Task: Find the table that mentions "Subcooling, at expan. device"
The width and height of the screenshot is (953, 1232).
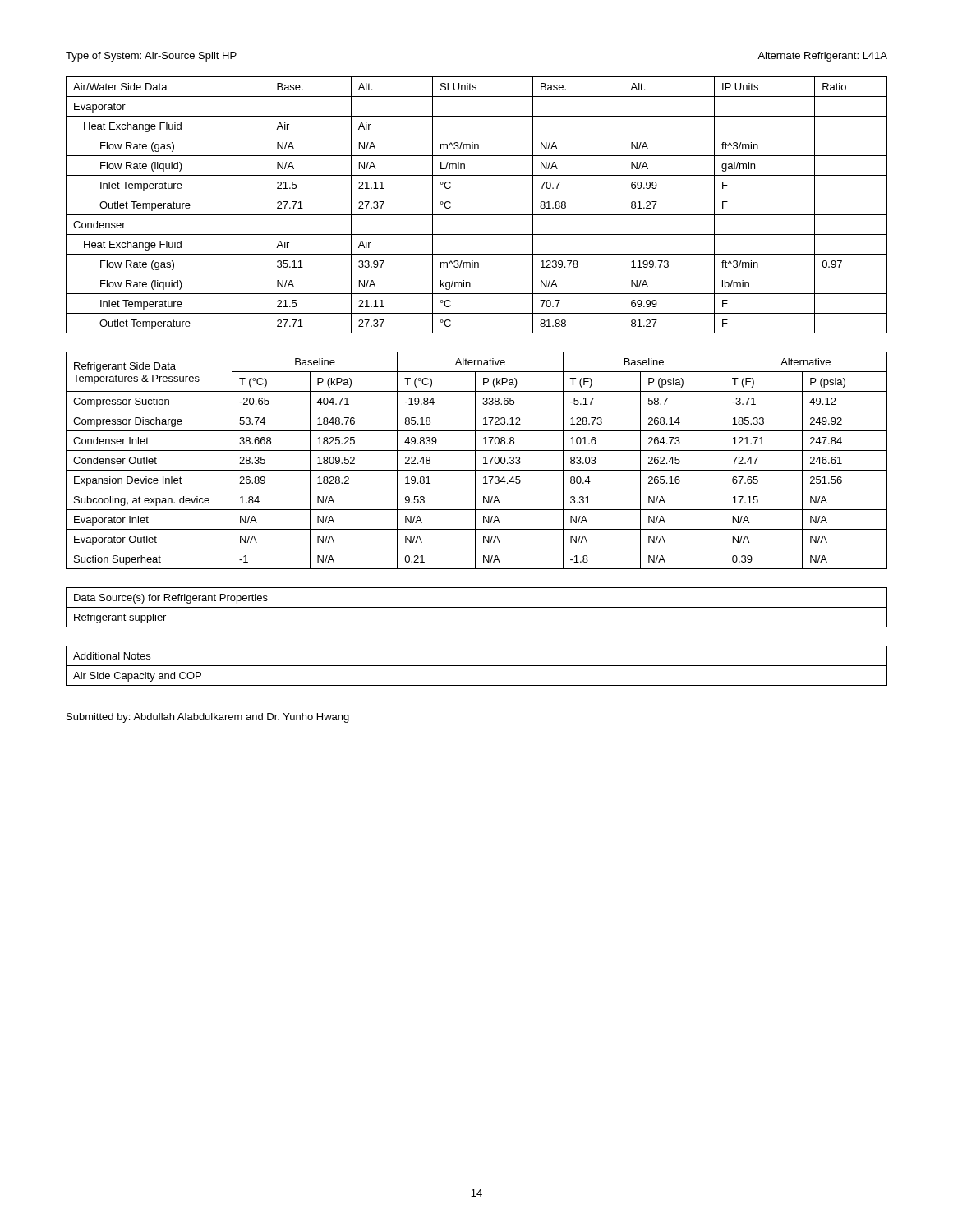Action: tap(476, 460)
